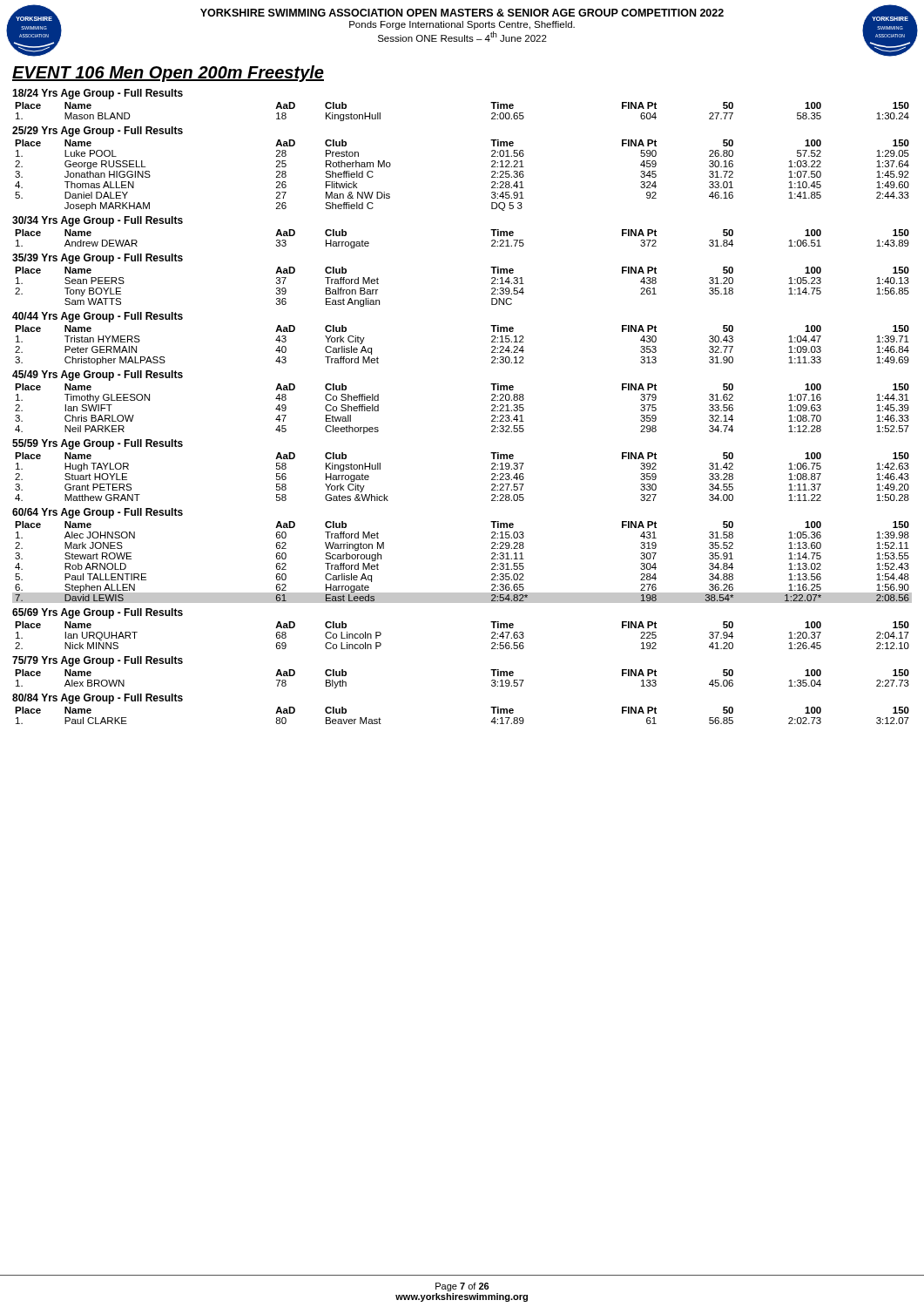
Task: Locate the table with the text "Nick MINNS"
Action: pyautogui.click(x=462, y=635)
